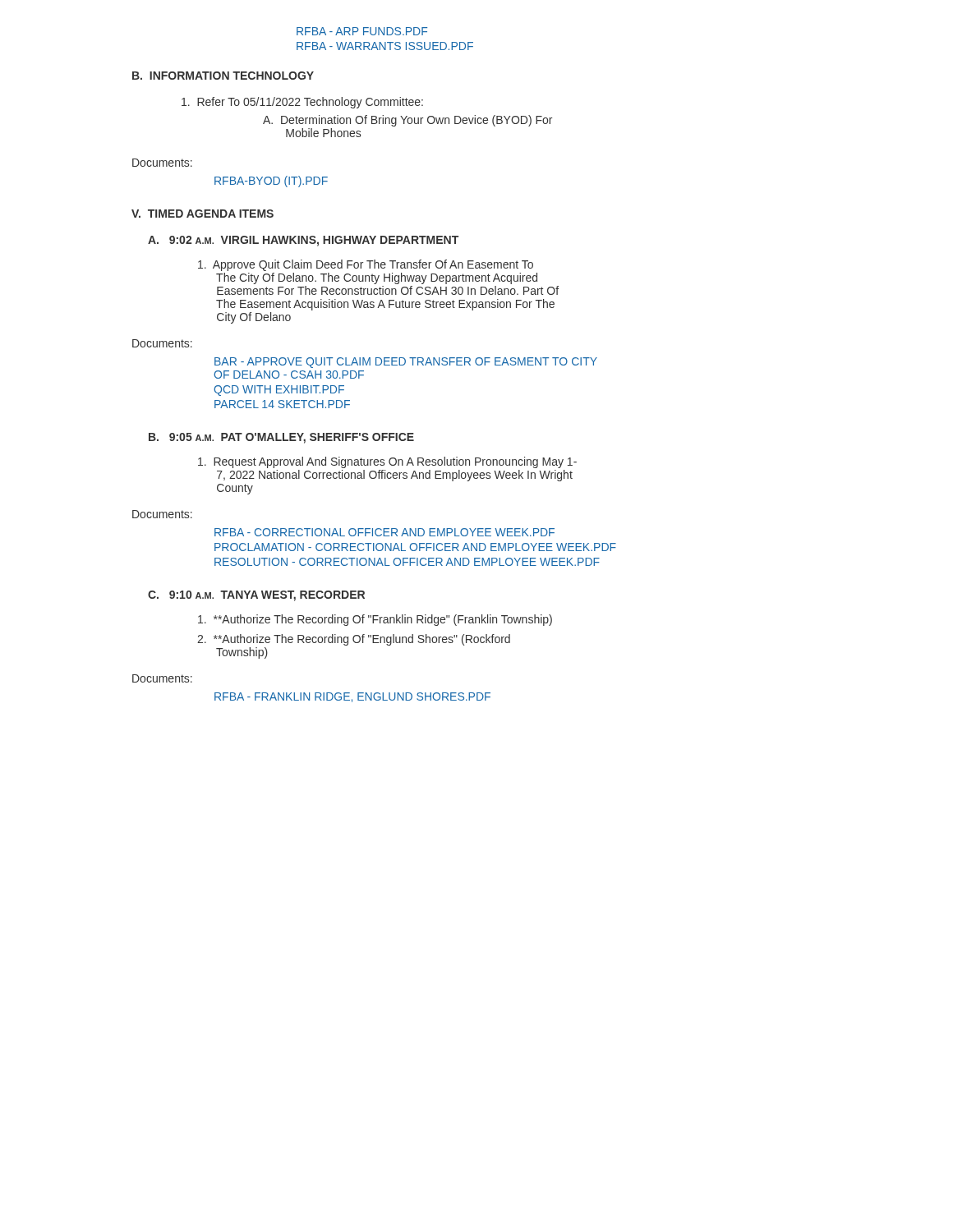This screenshot has height=1232, width=953.
Task: Find the block starting "Approve Quit Claim Deed For The Transfer Of"
Action: [x=378, y=291]
